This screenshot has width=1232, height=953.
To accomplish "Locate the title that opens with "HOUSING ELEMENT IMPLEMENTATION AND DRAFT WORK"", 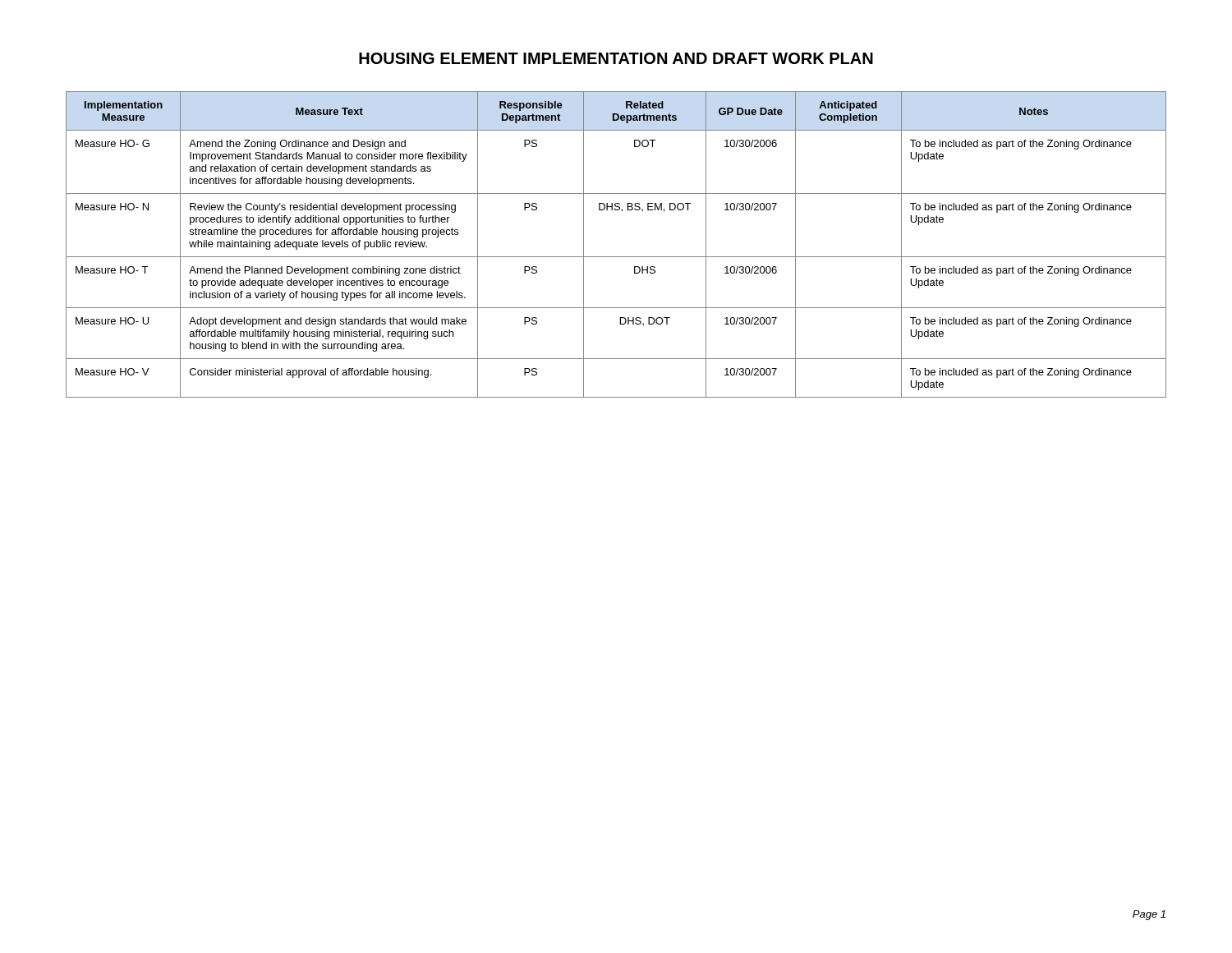I will (x=616, y=59).
